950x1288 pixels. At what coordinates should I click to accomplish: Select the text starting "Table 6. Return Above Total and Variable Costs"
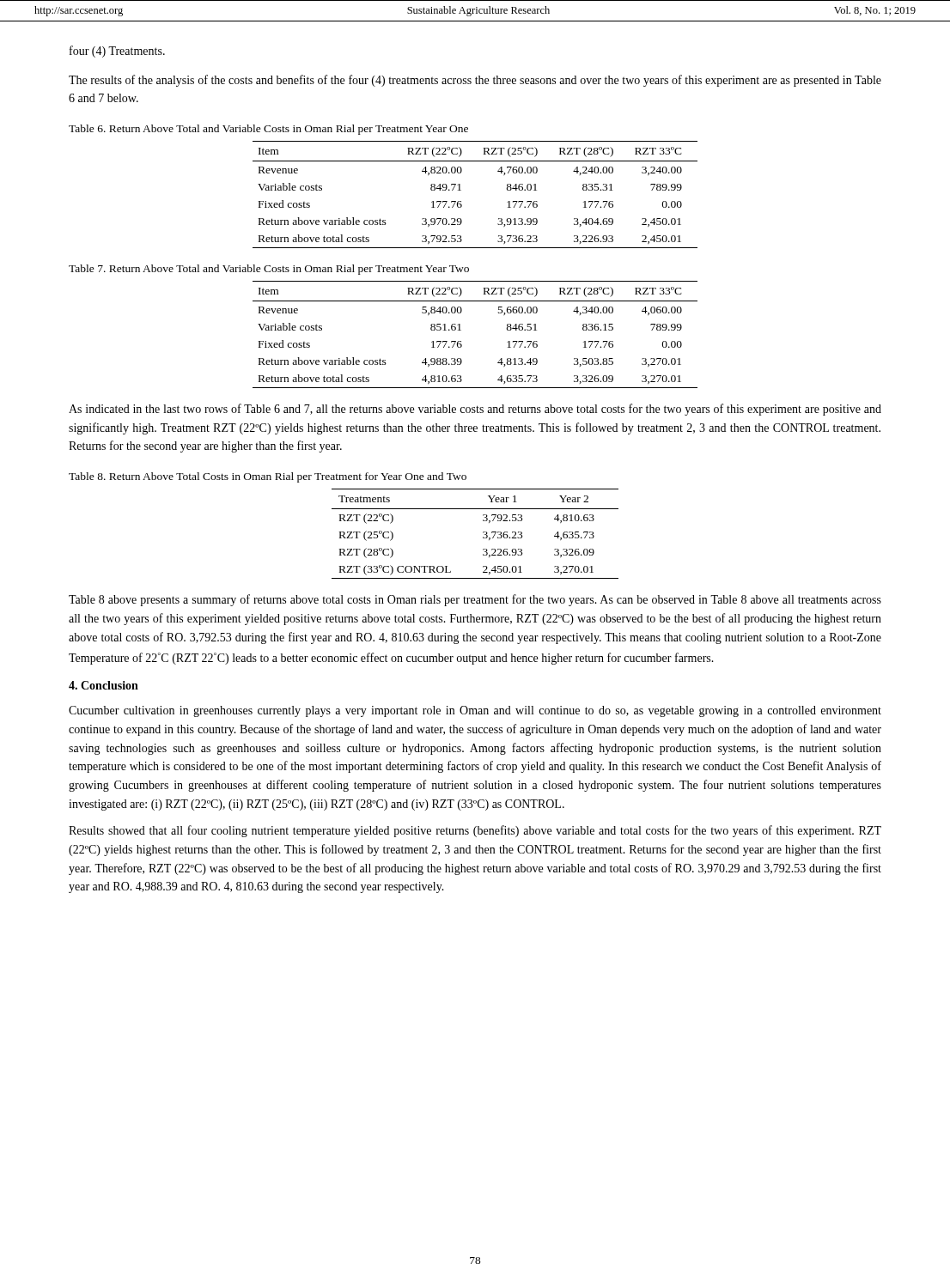coord(269,128)
